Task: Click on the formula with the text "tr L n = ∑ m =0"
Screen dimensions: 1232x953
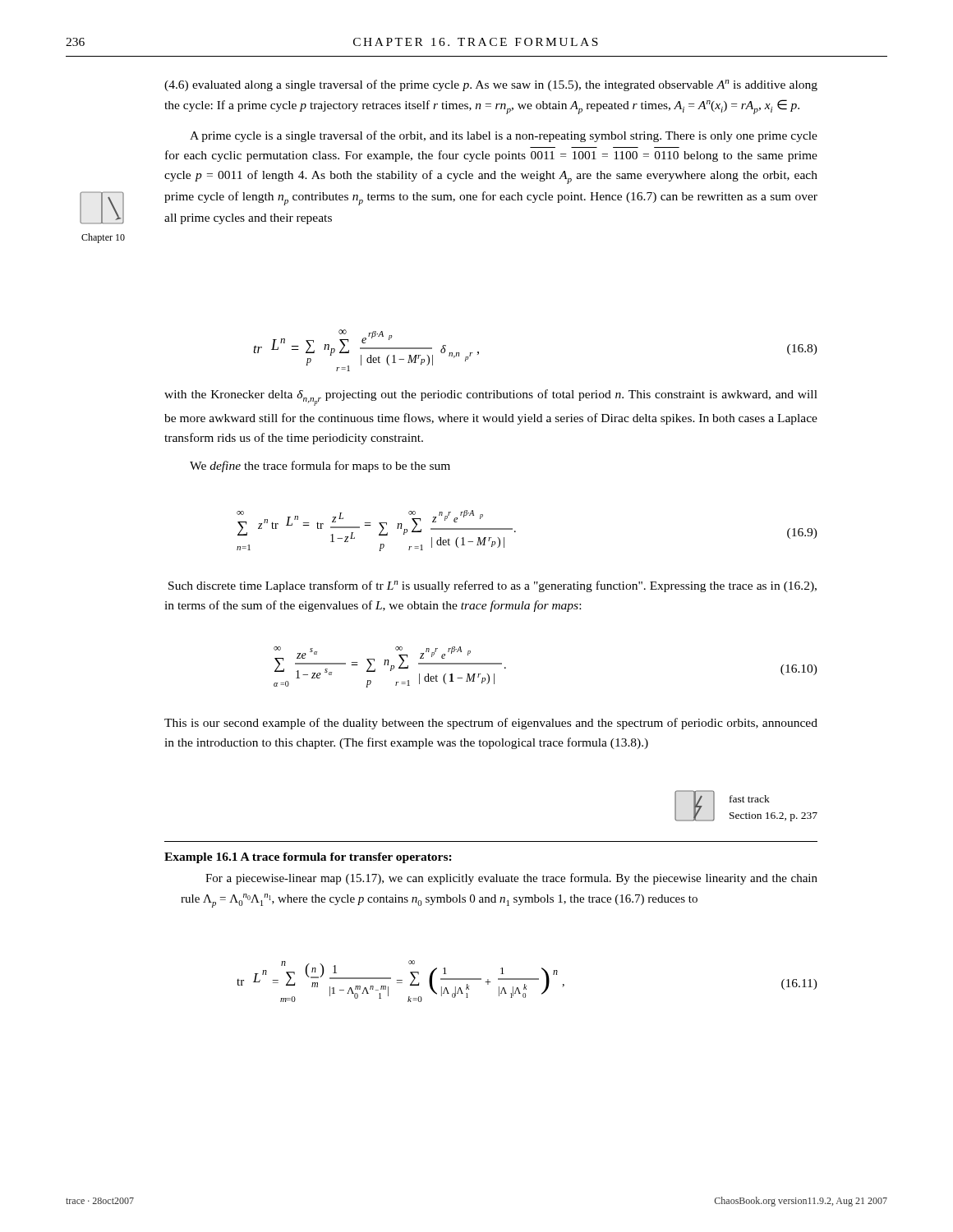Action: point(527,983)
